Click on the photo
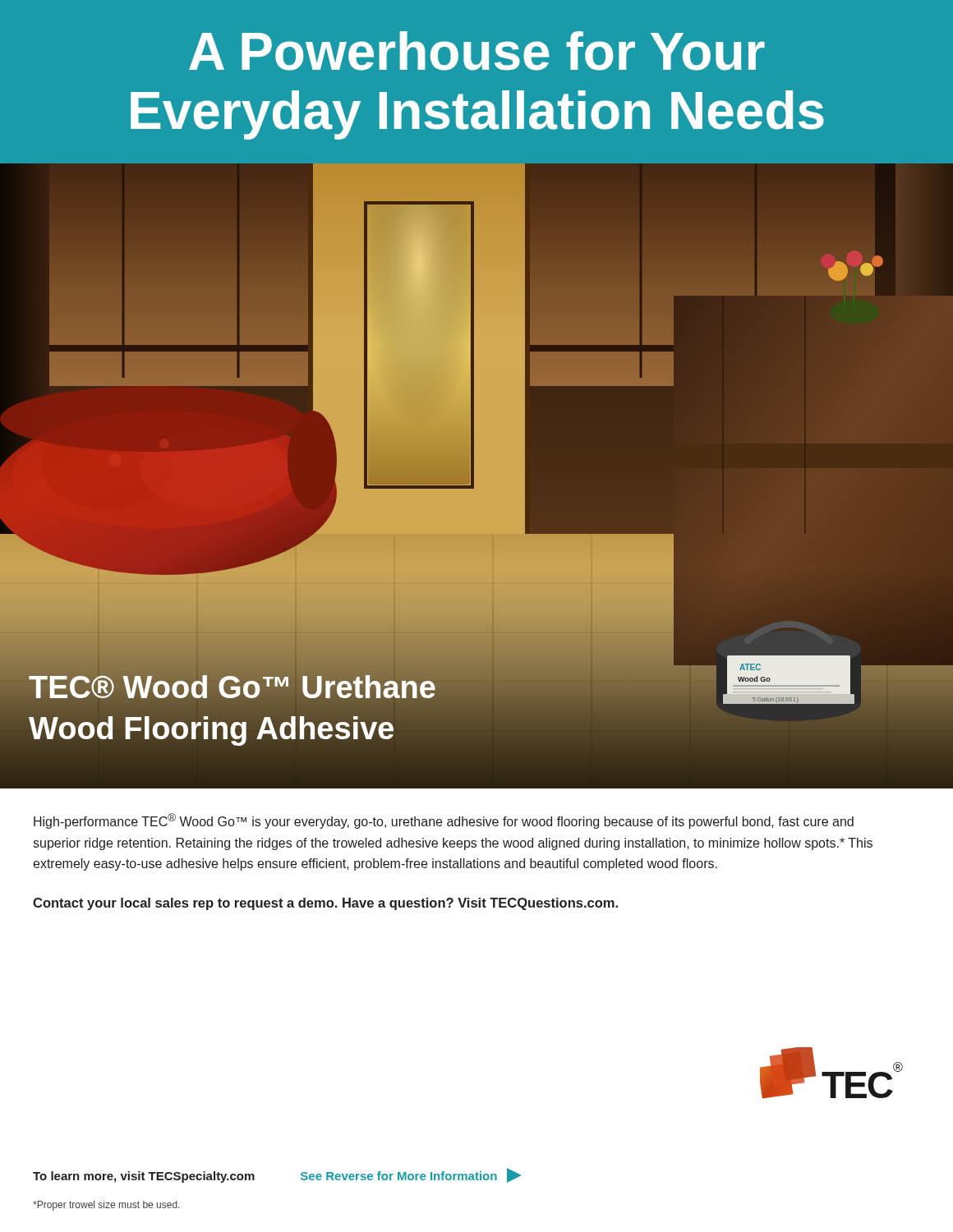 (x=476, y=464)
